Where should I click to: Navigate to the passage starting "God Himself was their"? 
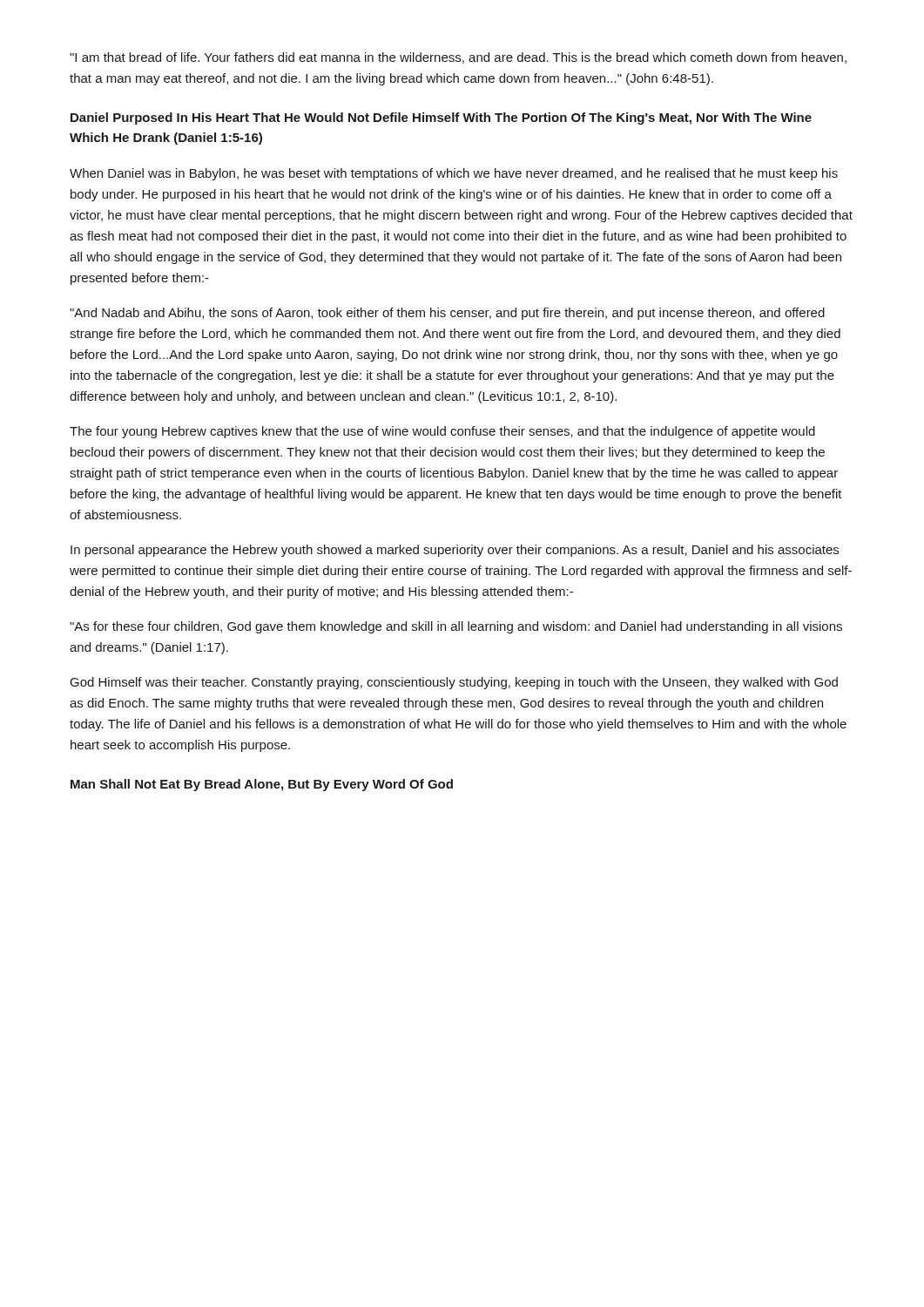point(458,713)
